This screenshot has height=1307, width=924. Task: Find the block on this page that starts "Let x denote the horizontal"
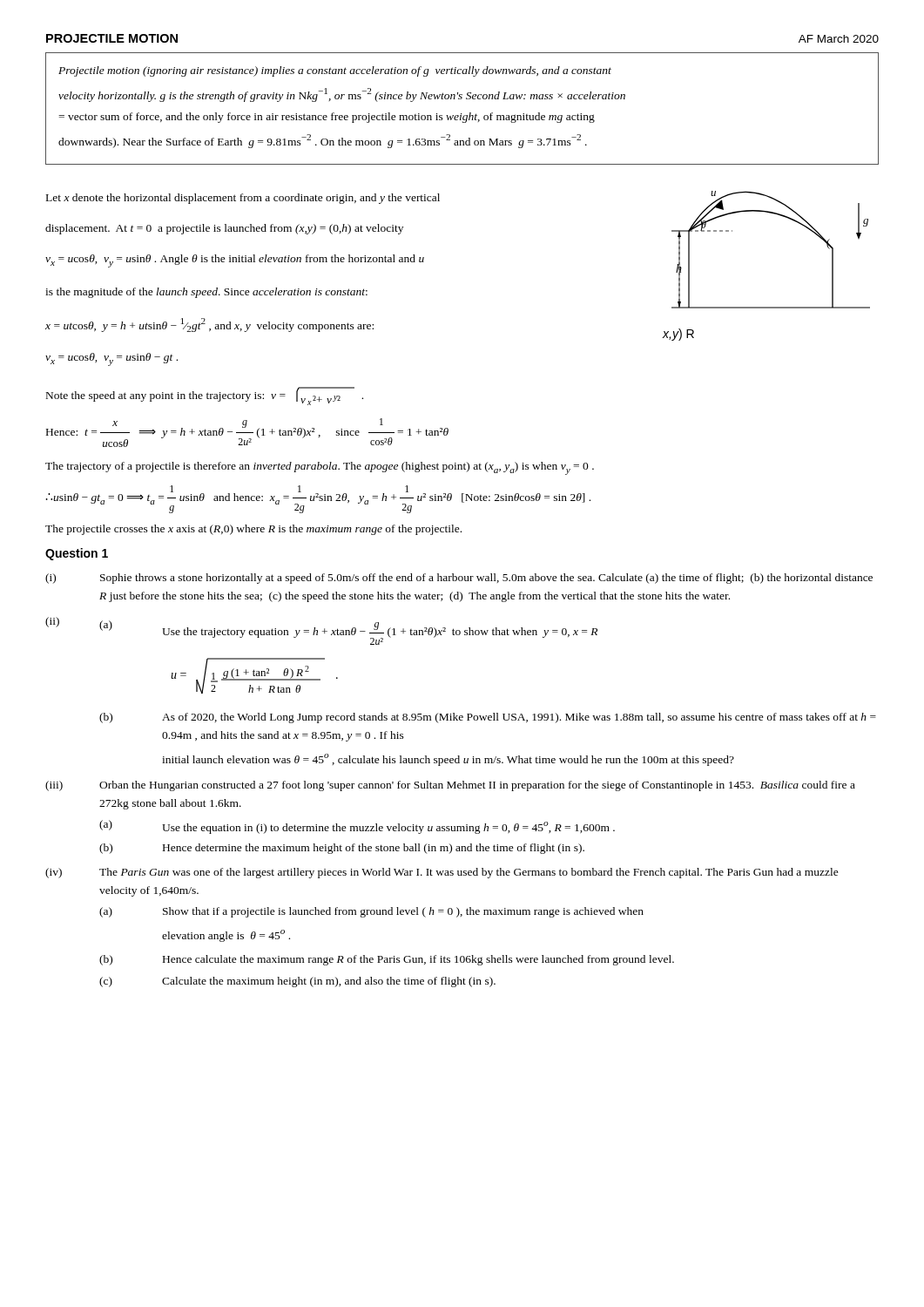tap(350, 278)
